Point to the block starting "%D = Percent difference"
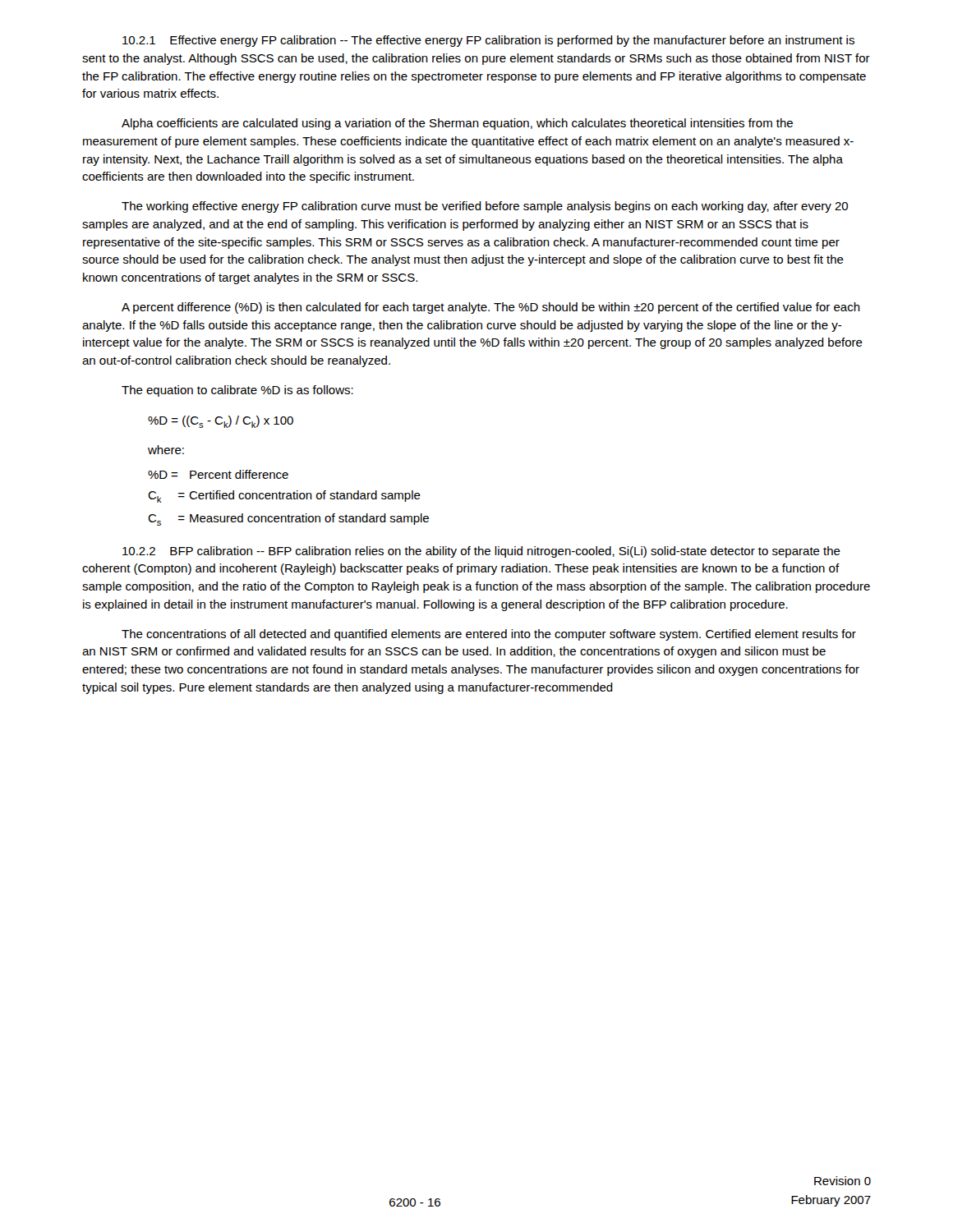 [218, 474]
